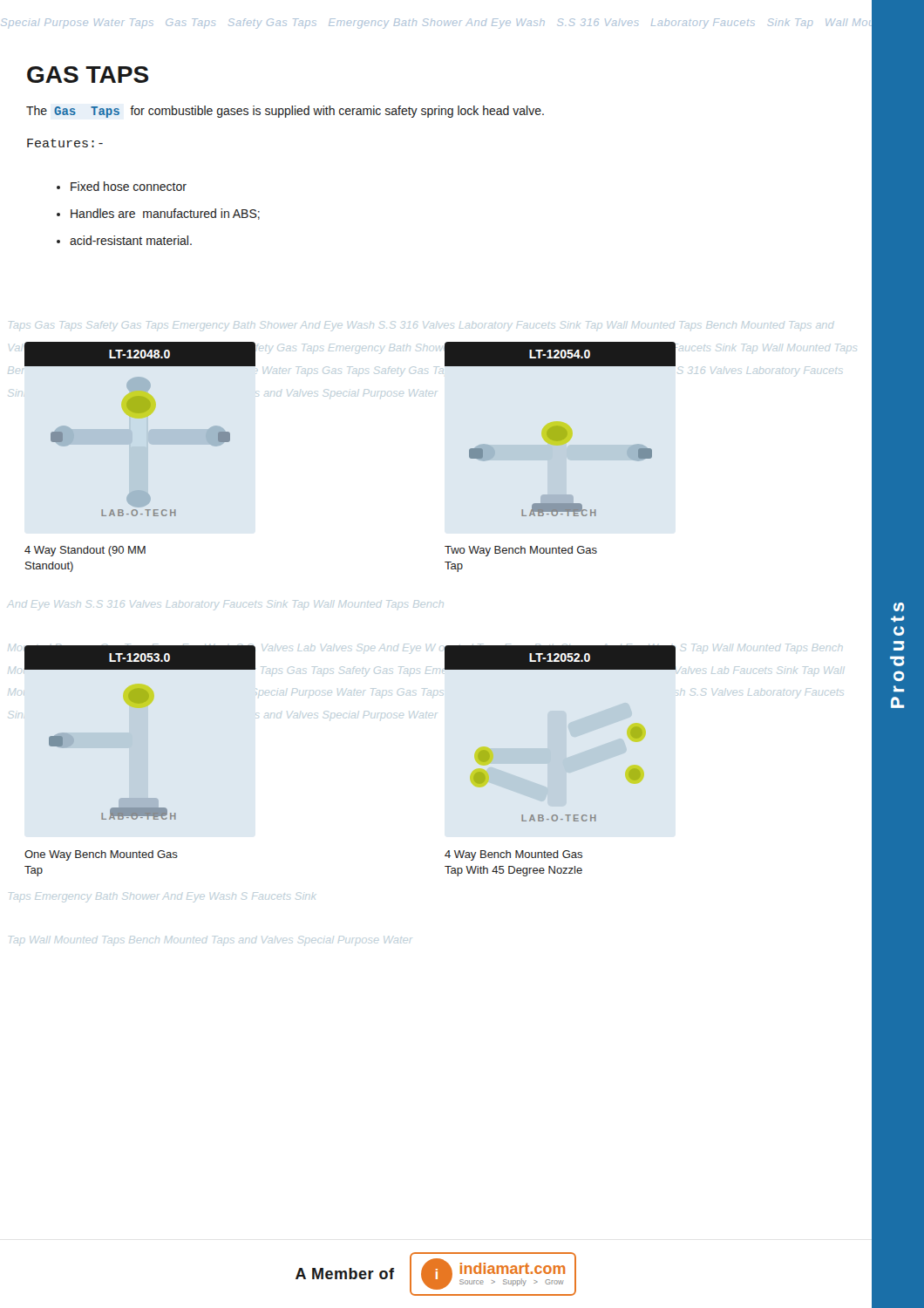Click on the text block starting "Two Way Bench Mounted GasTap"
The image size is (924, 1308).
[521, 558]
